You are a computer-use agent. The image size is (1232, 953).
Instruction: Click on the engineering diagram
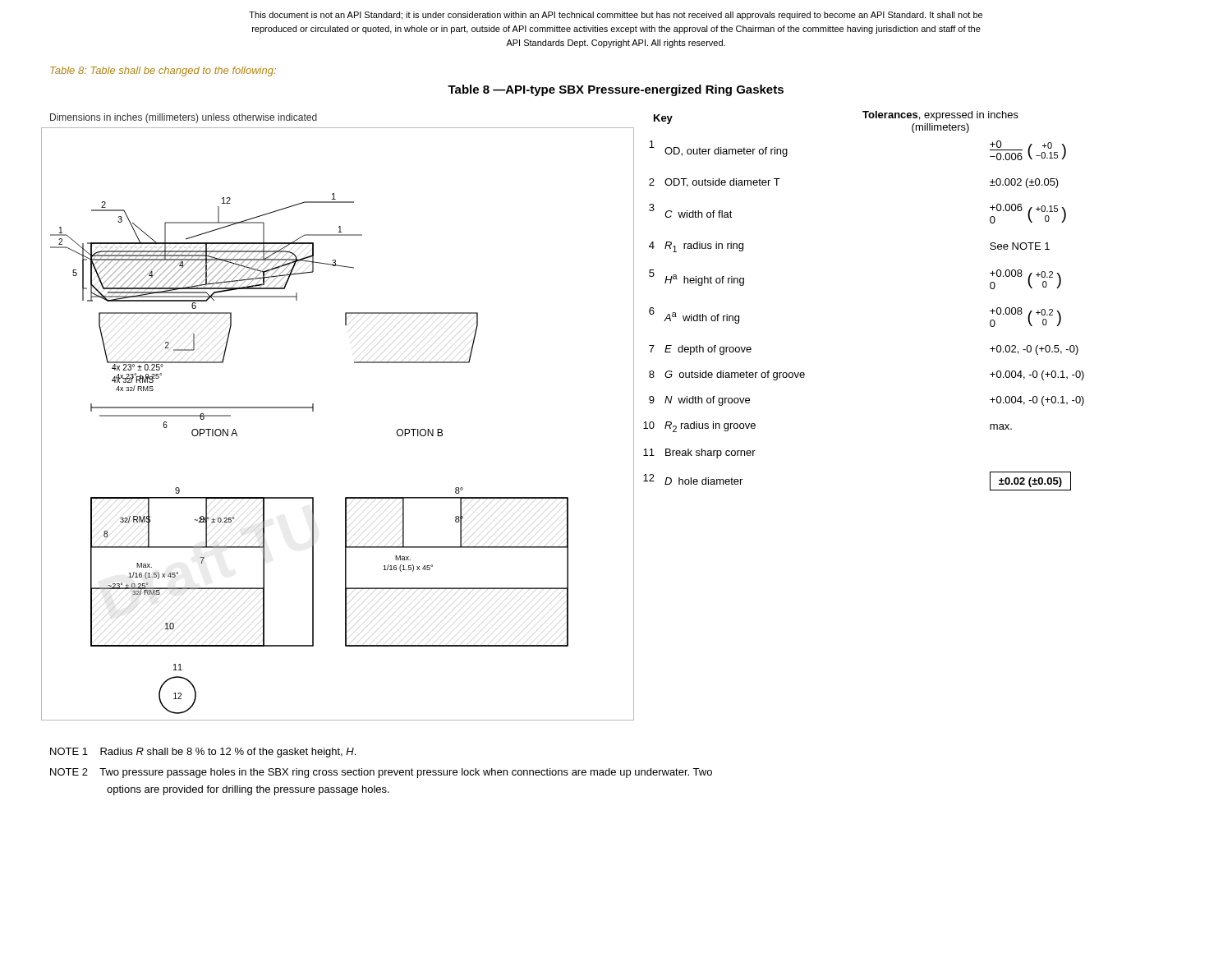click(338, 424)
